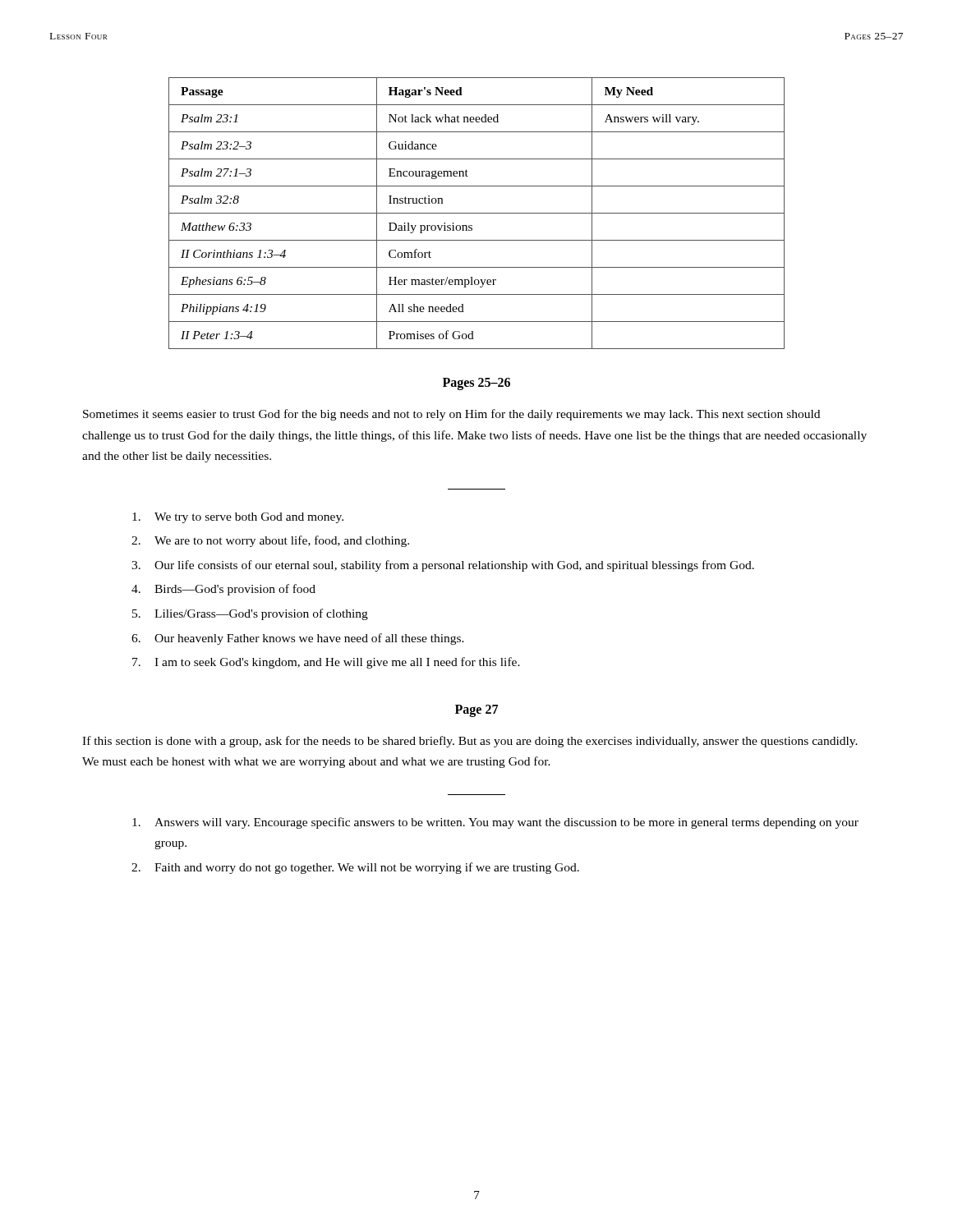
Task: Locate the block of text that opens with "If this section is done"
Action: click(470, 751)
